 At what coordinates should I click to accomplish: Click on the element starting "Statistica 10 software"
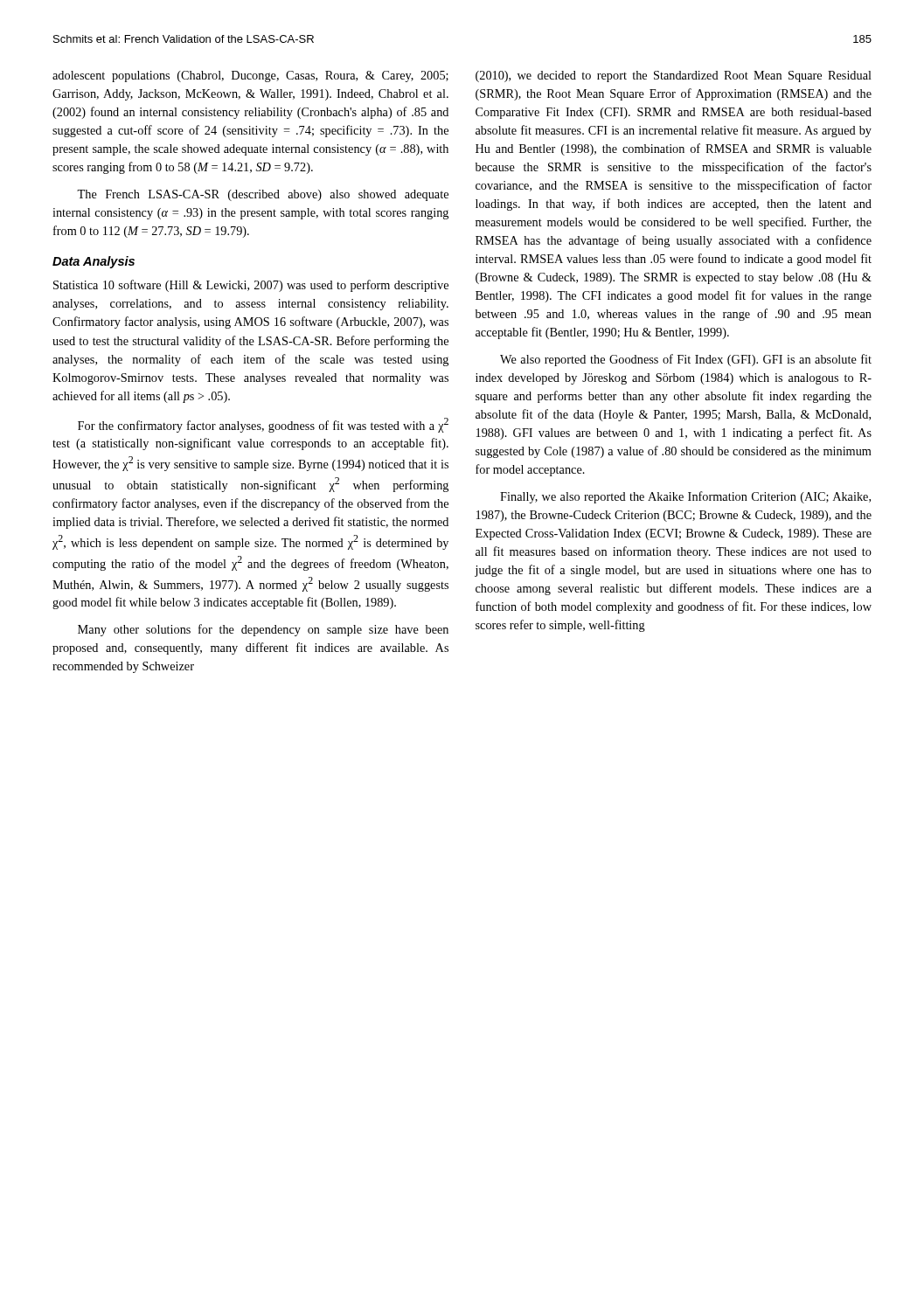(x=251, y=341)
